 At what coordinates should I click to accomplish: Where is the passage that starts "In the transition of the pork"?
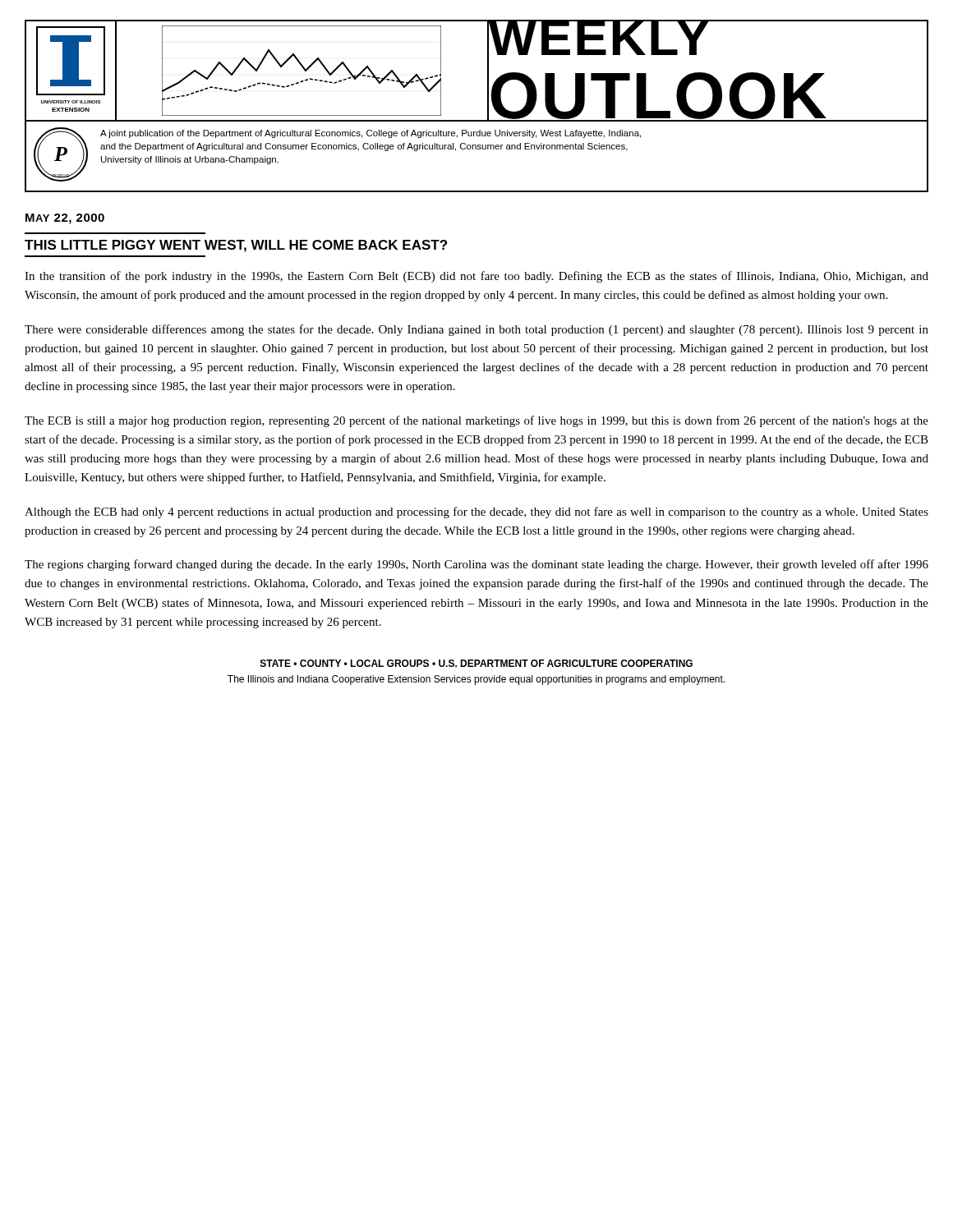point(476,286)
